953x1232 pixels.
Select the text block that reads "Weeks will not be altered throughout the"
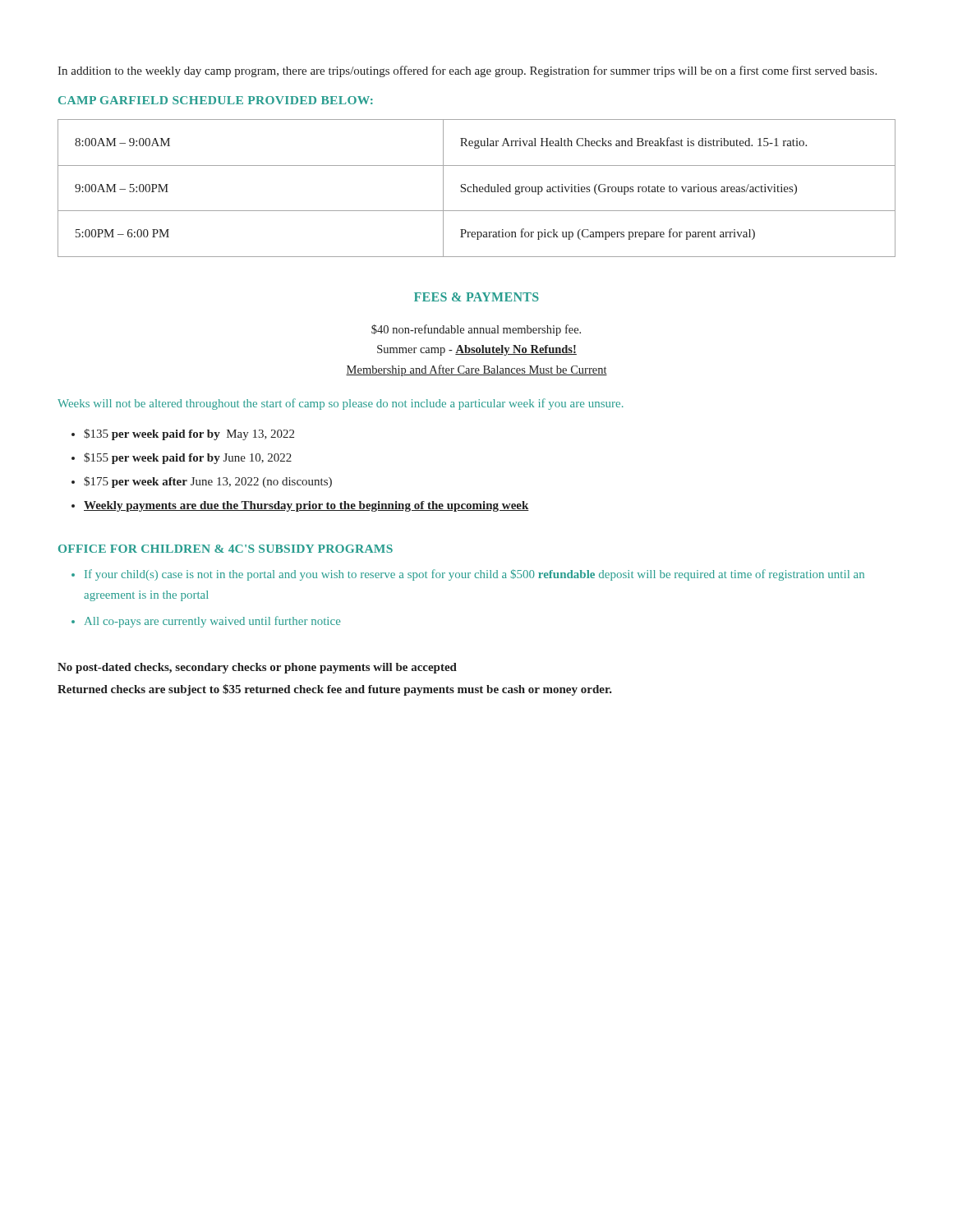pos(341,404)
